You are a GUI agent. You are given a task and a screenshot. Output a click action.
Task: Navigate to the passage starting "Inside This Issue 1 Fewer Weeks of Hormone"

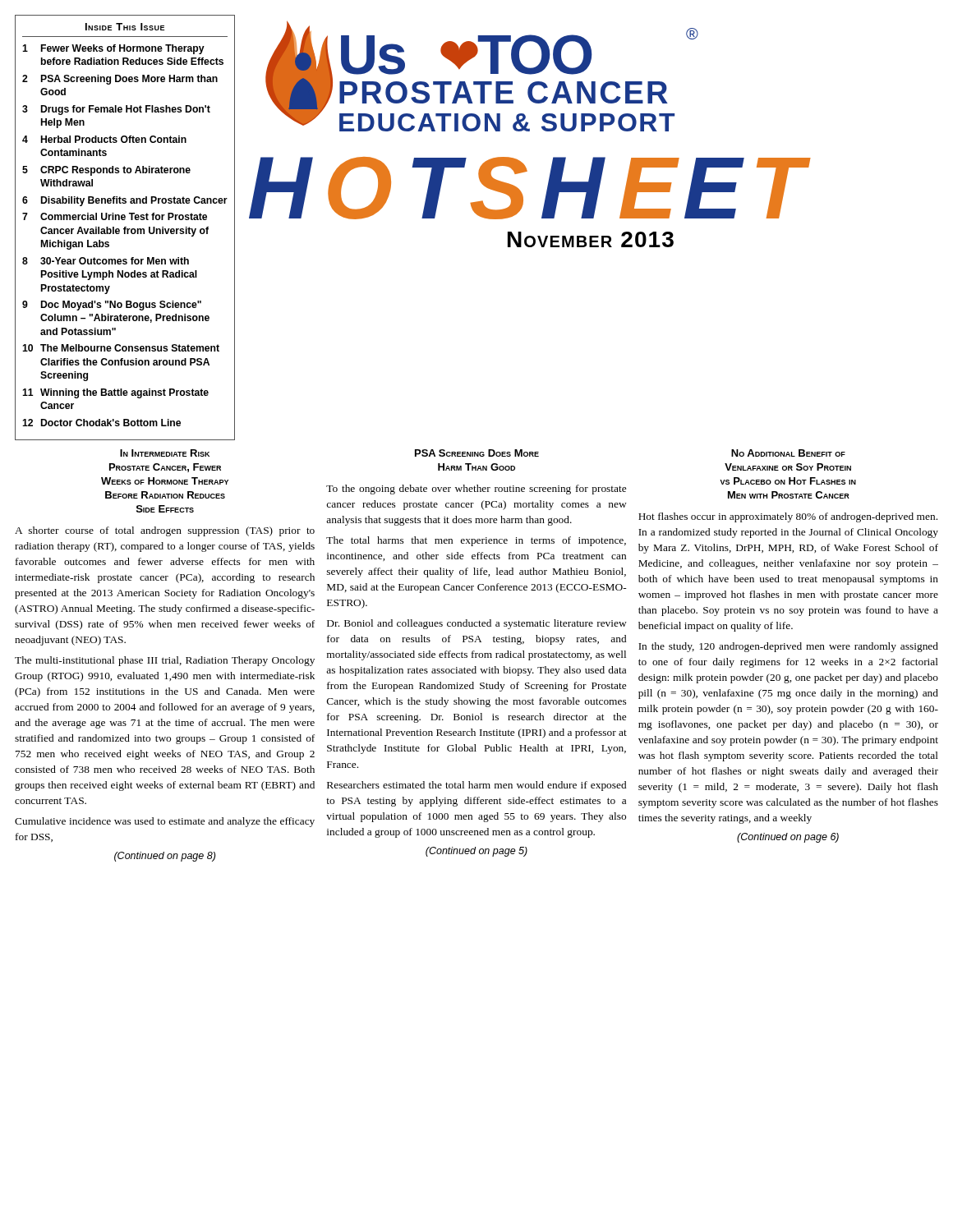click(x=125, y=225)
